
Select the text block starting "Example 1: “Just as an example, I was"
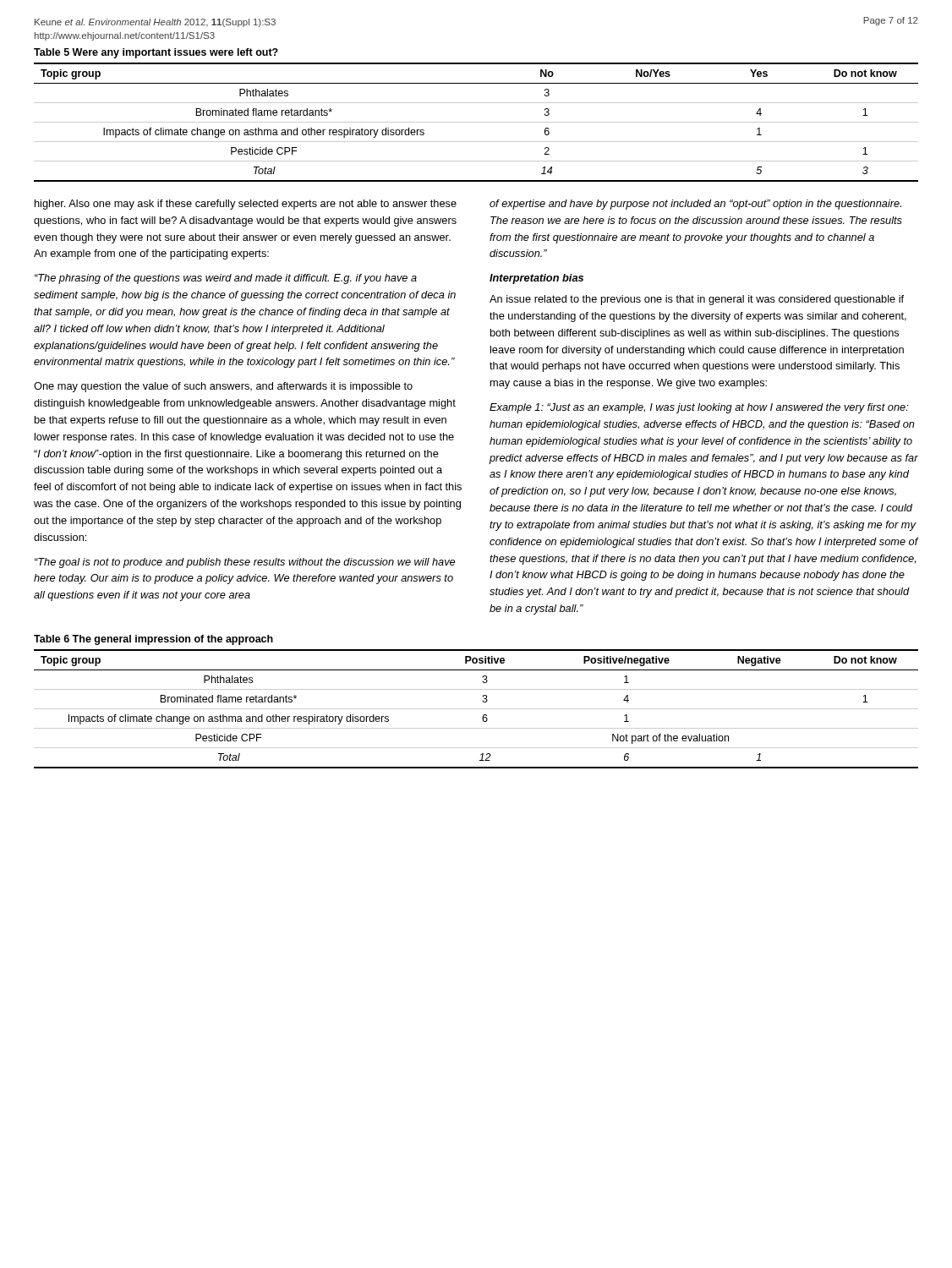coord(704,508)
